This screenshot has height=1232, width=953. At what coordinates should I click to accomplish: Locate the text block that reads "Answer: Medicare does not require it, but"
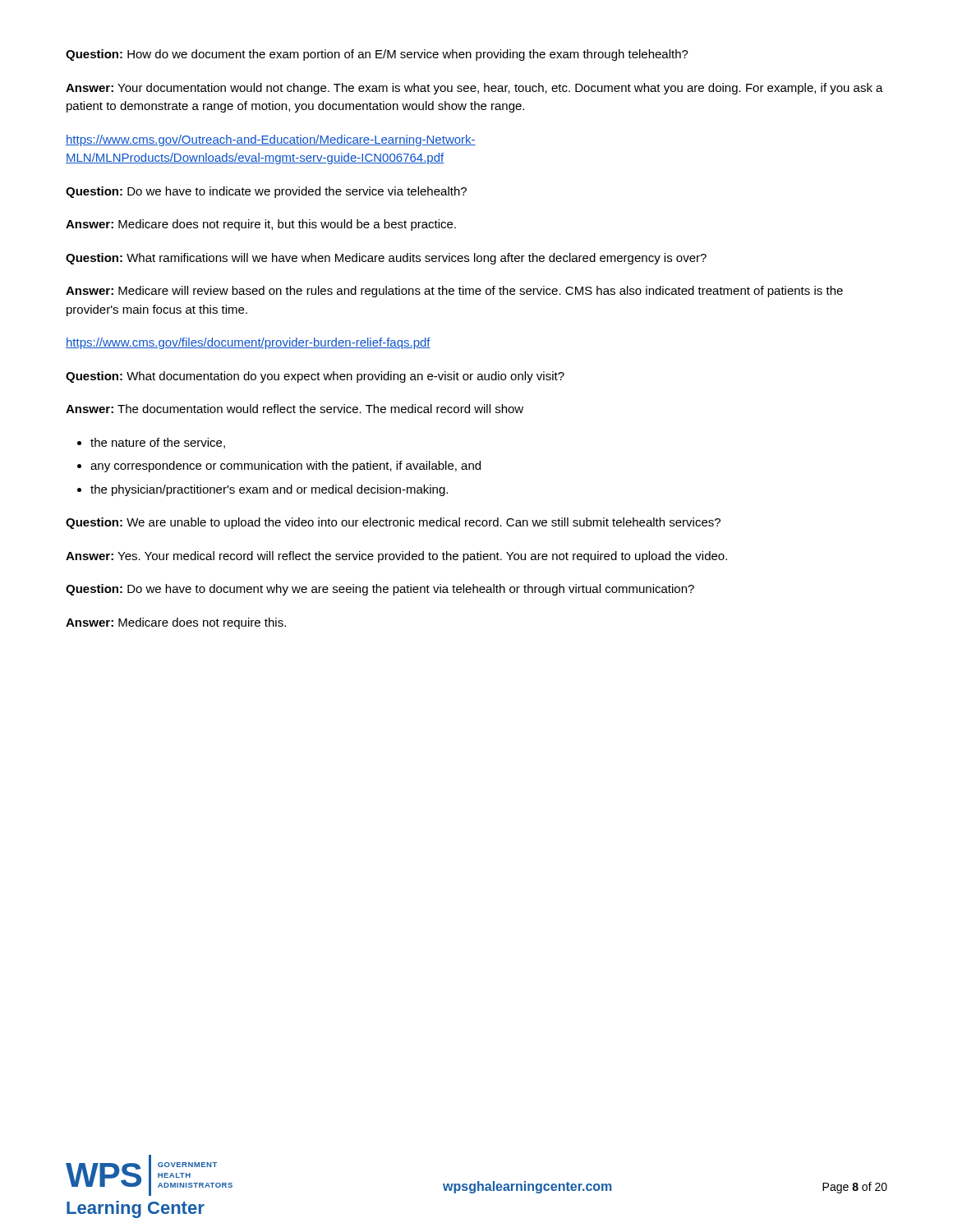(x=261, y=224)
